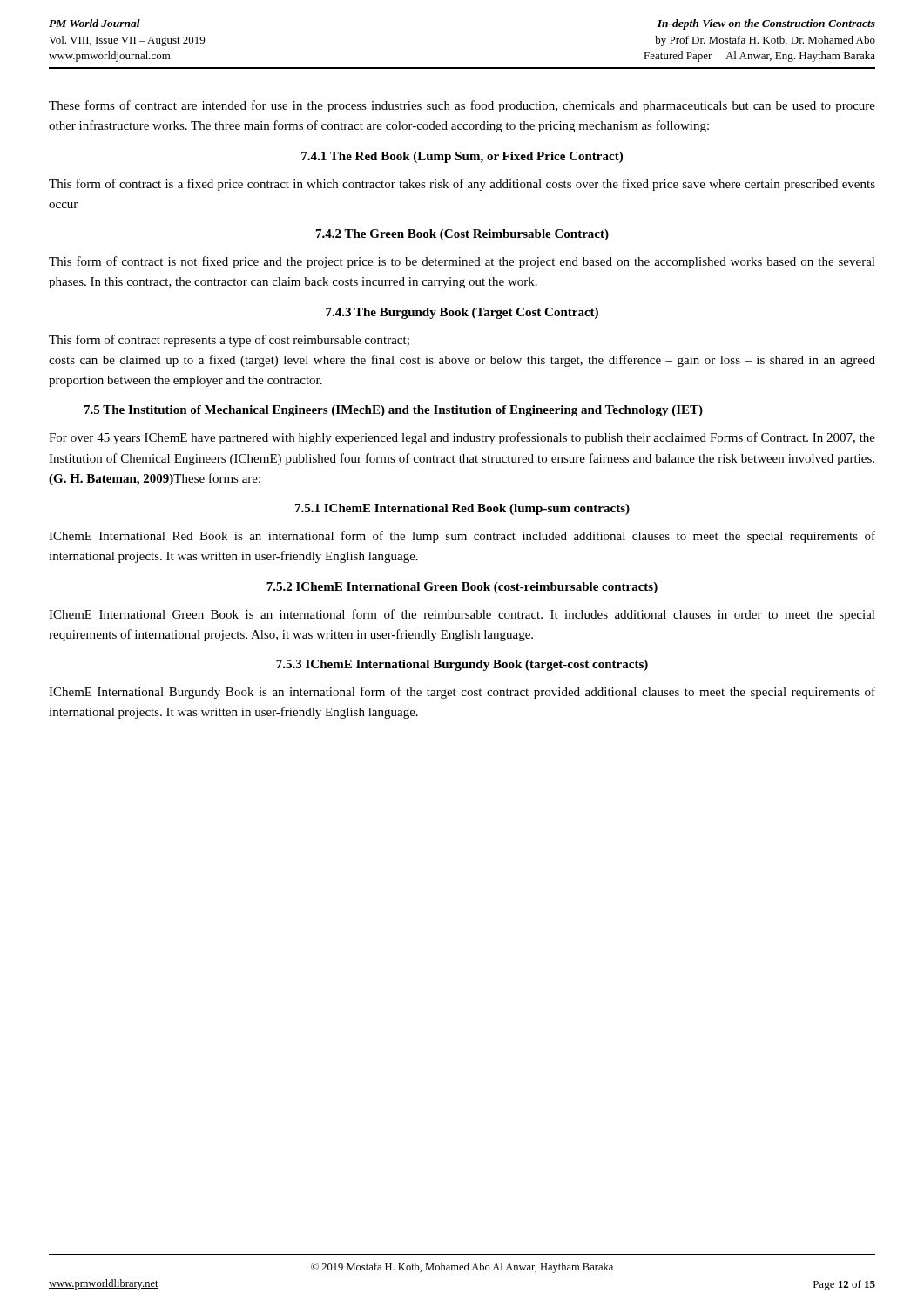Viewport: 924px width, 1307px height.
Task: Click on the section header containing "7.5 The Institution of Mechanical Engineers (IMechE)"
Action: tap(393, 410)
